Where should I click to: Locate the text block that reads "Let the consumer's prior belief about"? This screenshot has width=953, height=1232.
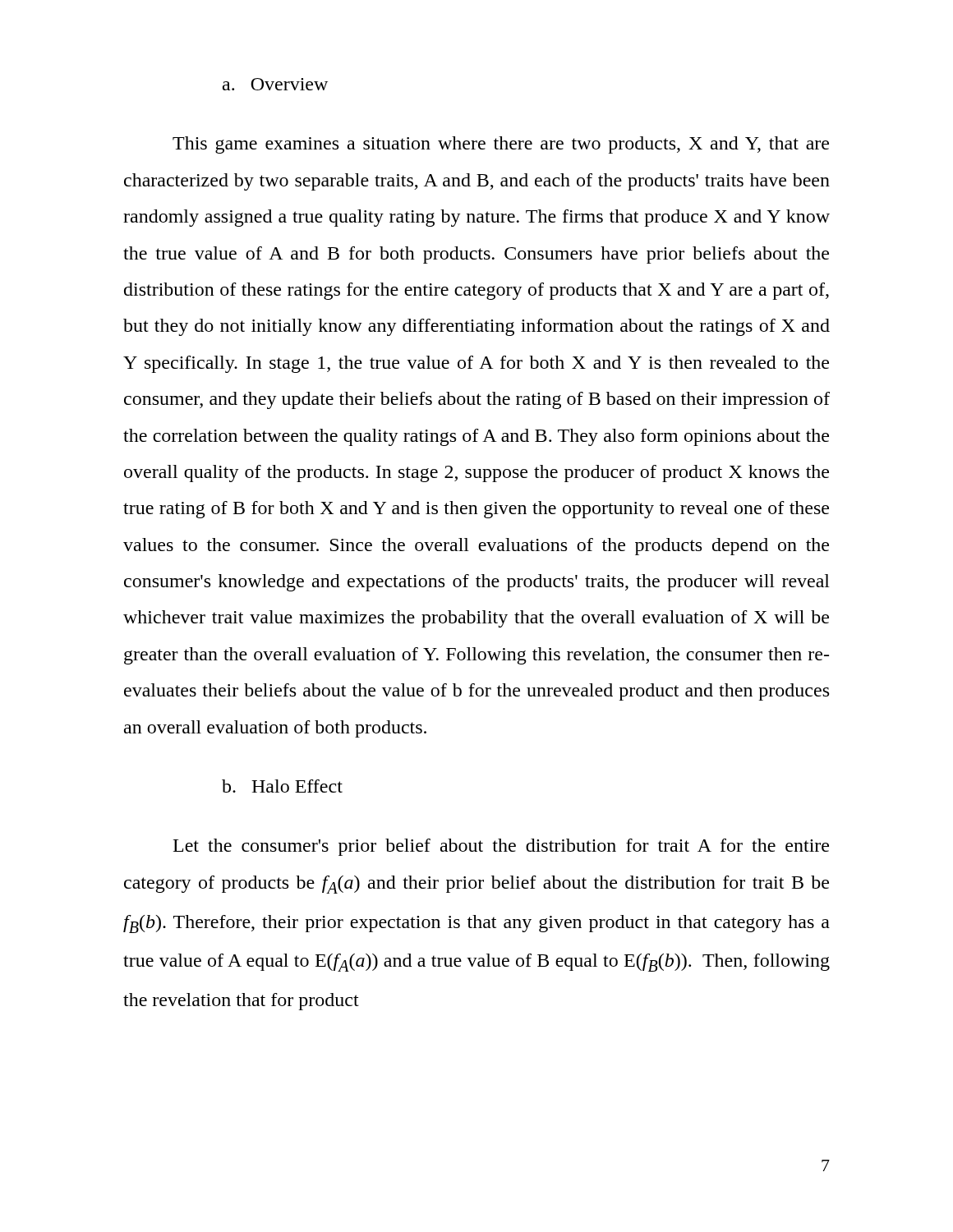(x=476, y=923)
